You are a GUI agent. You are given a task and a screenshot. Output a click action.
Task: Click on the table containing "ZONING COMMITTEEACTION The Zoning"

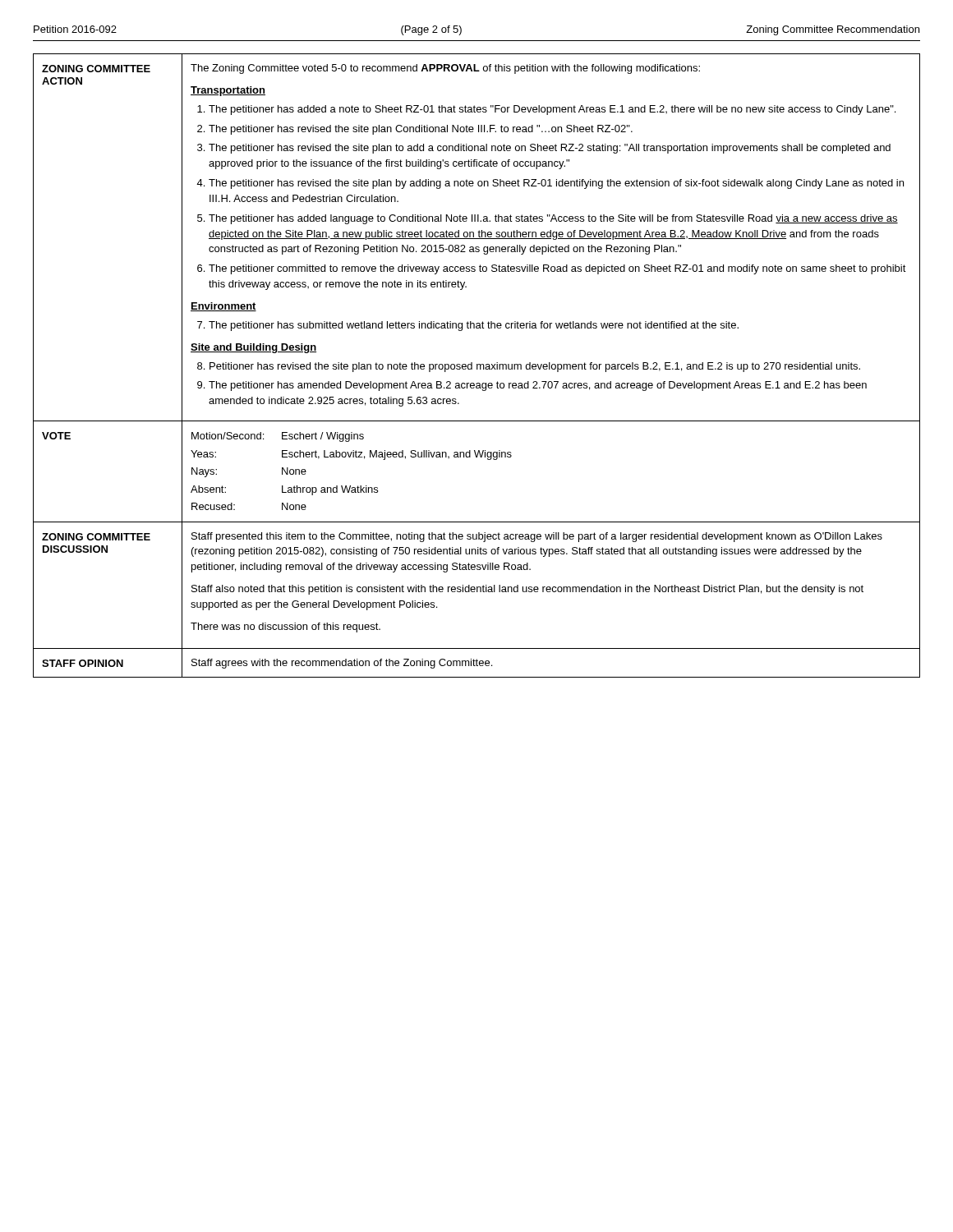pyautogui.click(x=476, y=237)
